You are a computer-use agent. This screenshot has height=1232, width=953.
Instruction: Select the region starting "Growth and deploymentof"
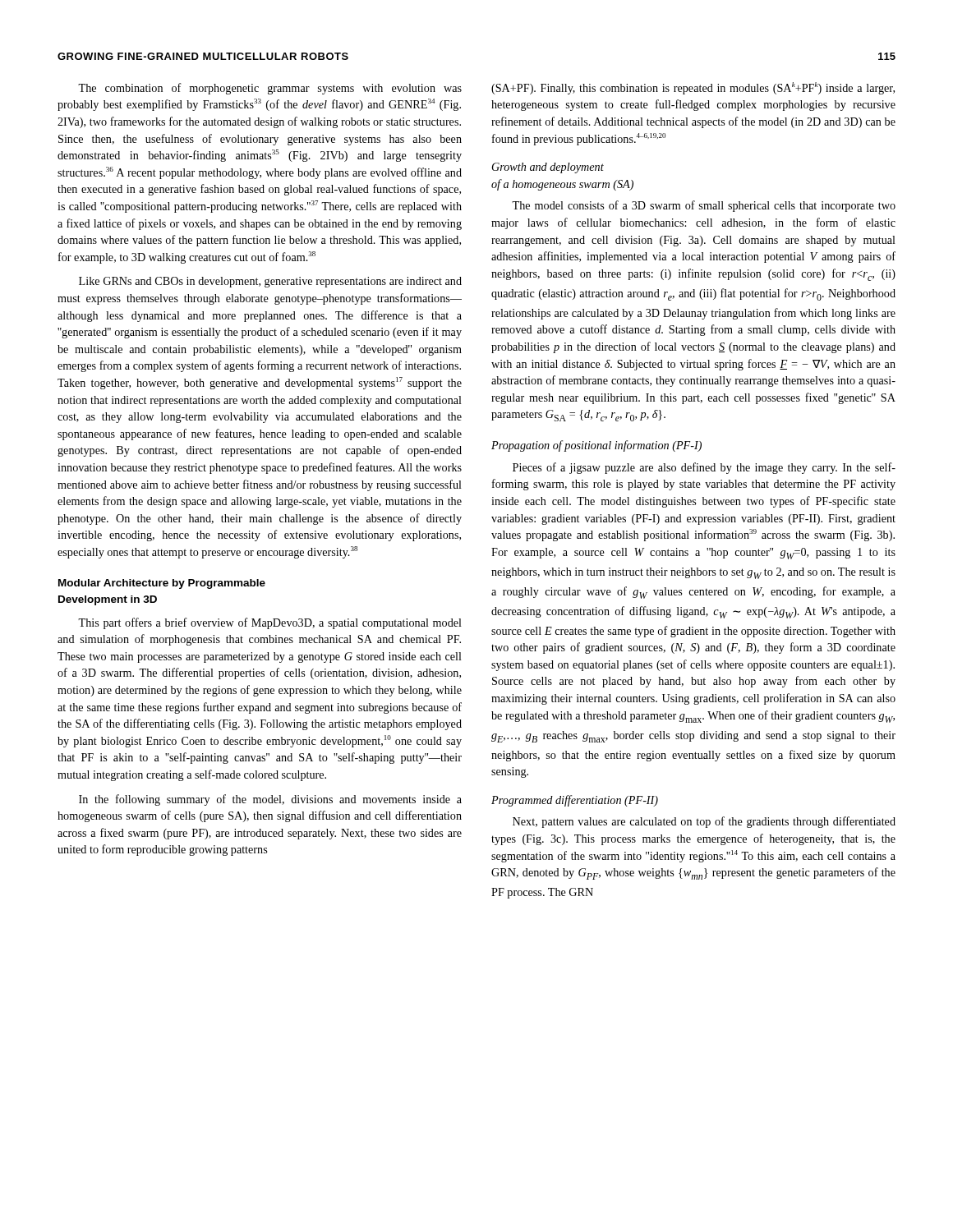click(563, 175)
